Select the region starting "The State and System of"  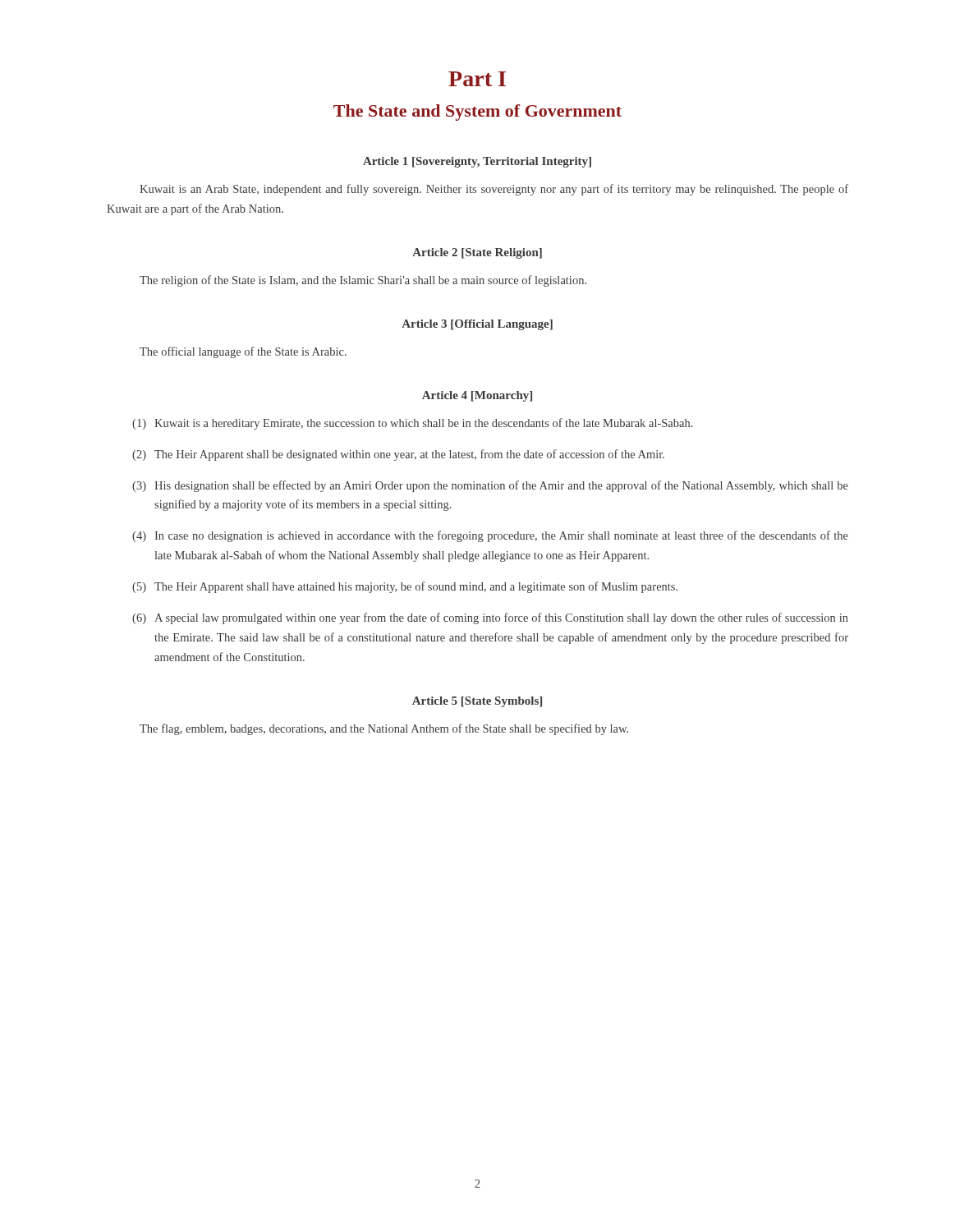click(x=478, y=110)
